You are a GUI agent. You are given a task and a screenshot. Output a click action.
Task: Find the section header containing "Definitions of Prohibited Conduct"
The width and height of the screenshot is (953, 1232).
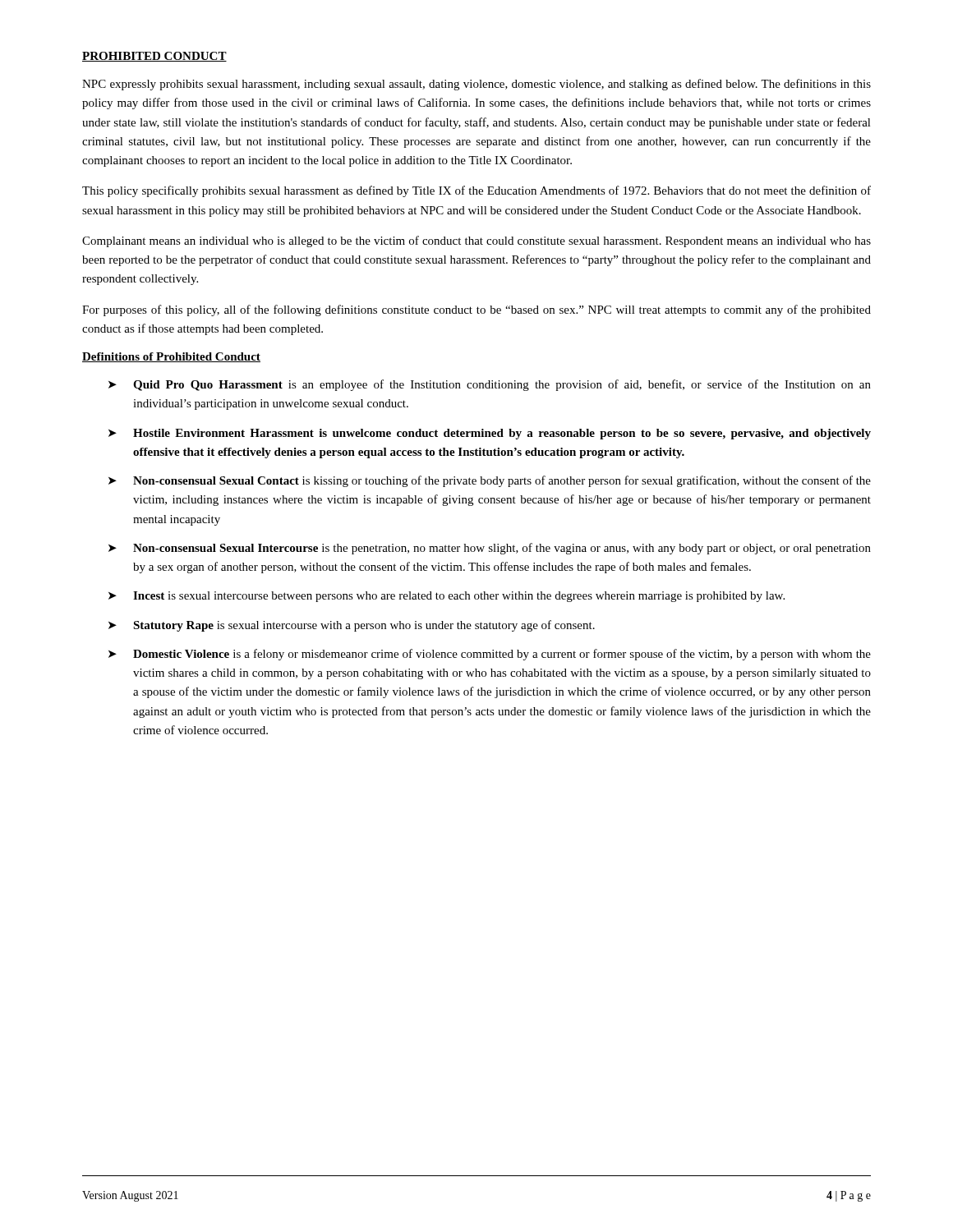171,356
